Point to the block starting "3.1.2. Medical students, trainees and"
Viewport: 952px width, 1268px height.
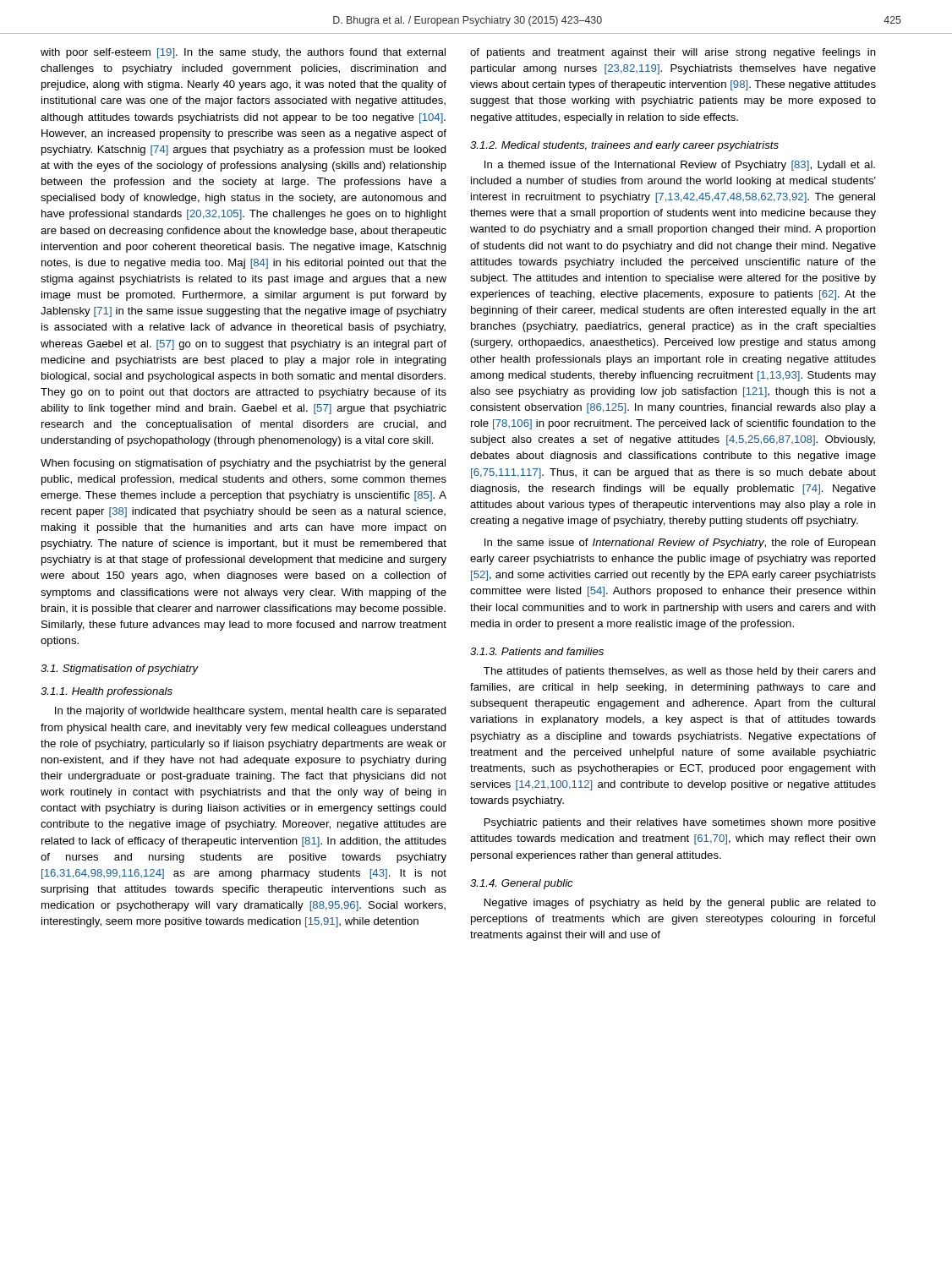click(x=624, y=145)
